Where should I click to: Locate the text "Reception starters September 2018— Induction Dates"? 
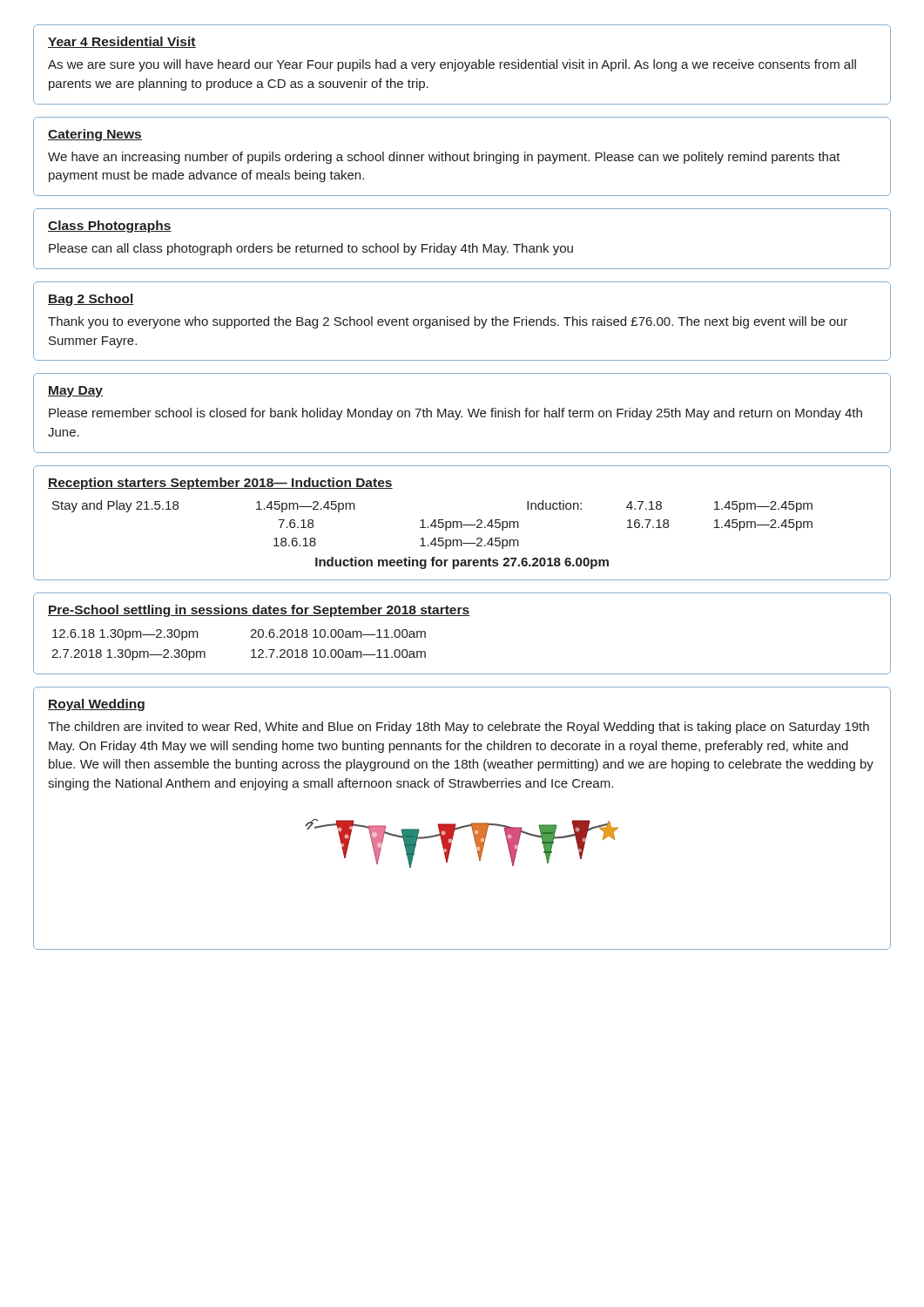(220, 482)
